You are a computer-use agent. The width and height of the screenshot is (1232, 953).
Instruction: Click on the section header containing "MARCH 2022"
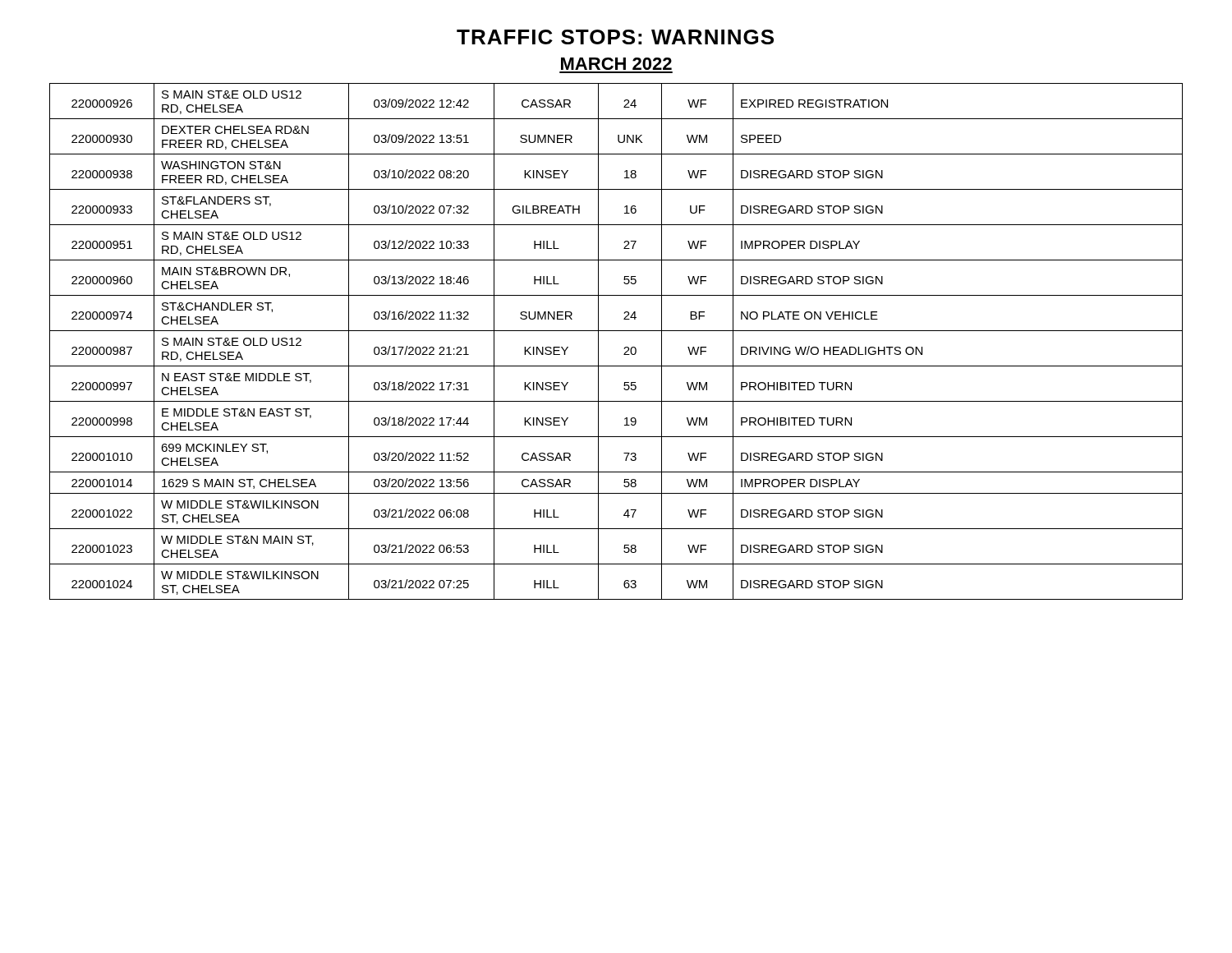(616, 64)
